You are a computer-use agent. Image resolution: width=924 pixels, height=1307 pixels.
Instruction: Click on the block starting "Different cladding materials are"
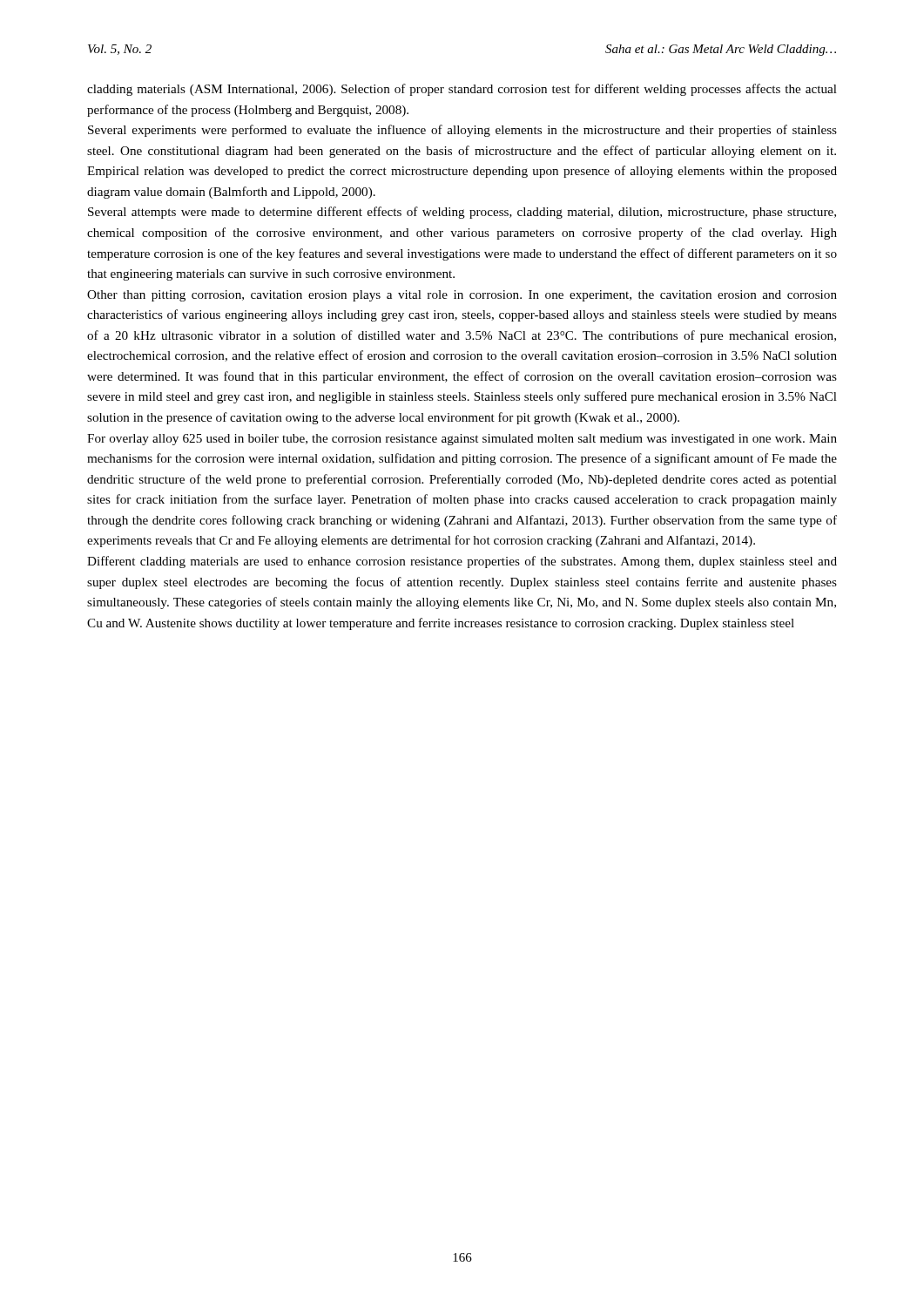[462, 592]
